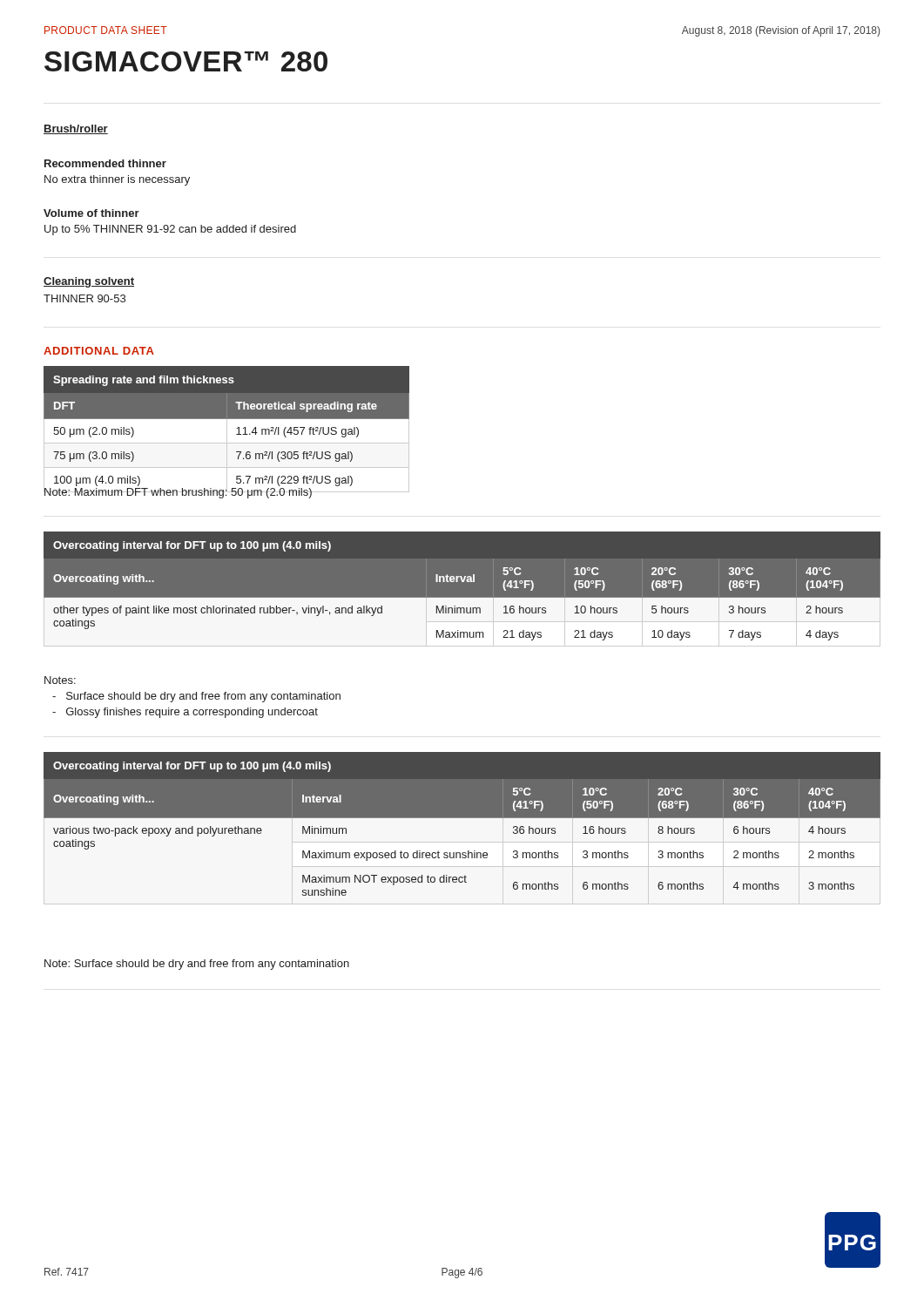Viewport: 924px width, 1307px height.
Task: Find the section header that says "Cleaning solvent"
Action: coord(89,281)
